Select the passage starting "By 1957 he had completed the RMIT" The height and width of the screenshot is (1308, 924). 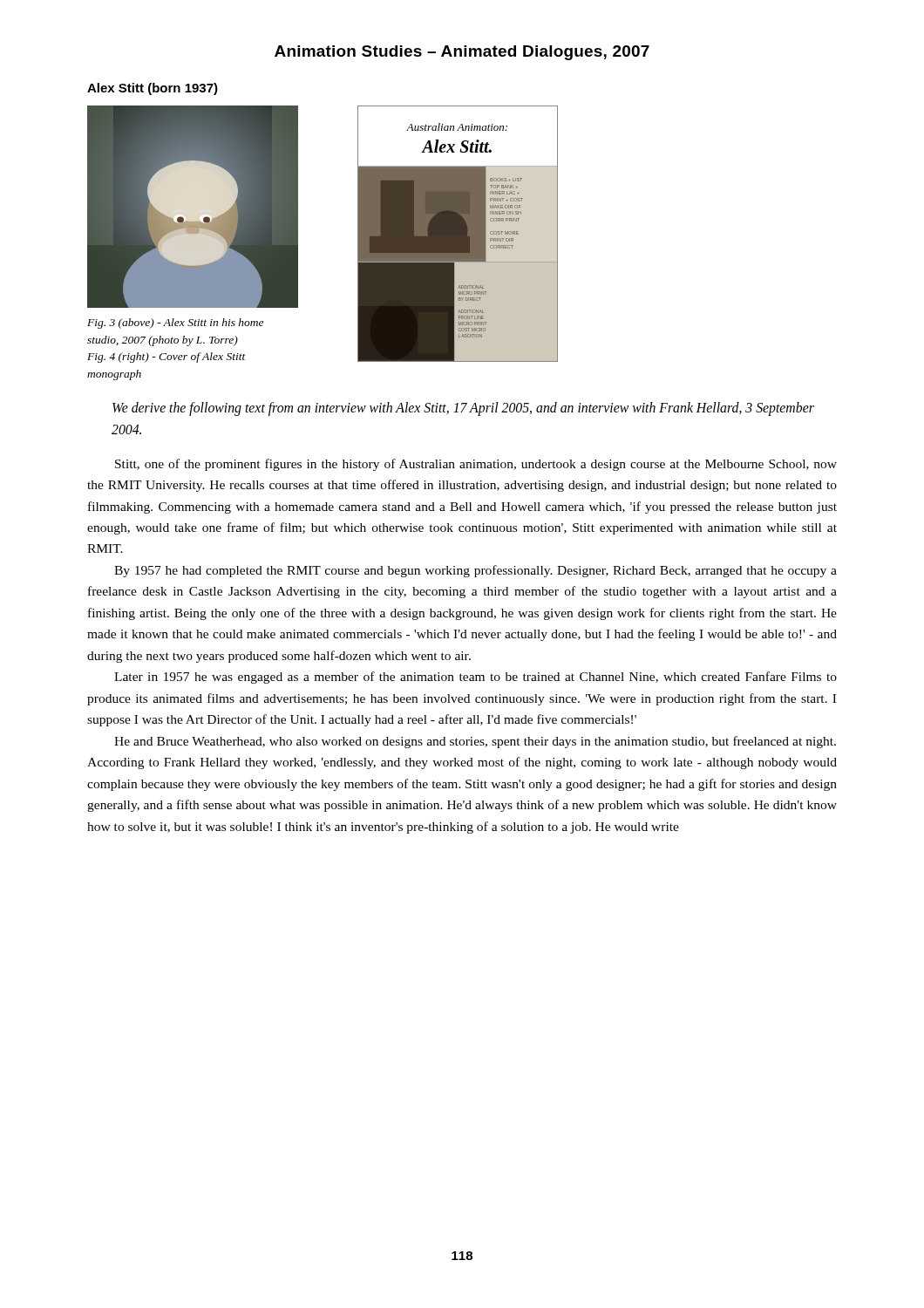[462, 613]
